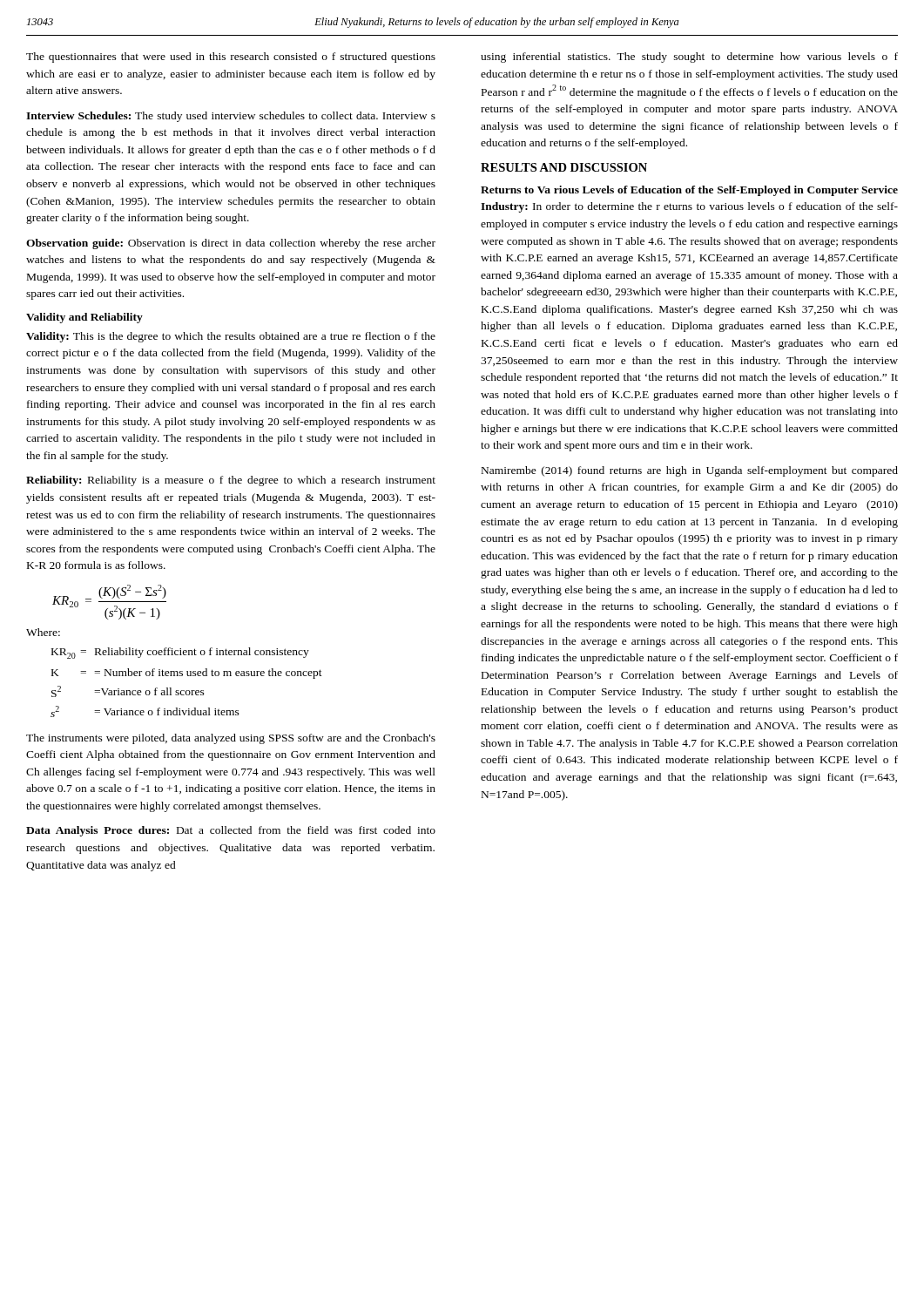Where is the passage that starts "s2 = Variance o f"?
The width and height of the screenshot is (924, 1307).
point(243,712)
